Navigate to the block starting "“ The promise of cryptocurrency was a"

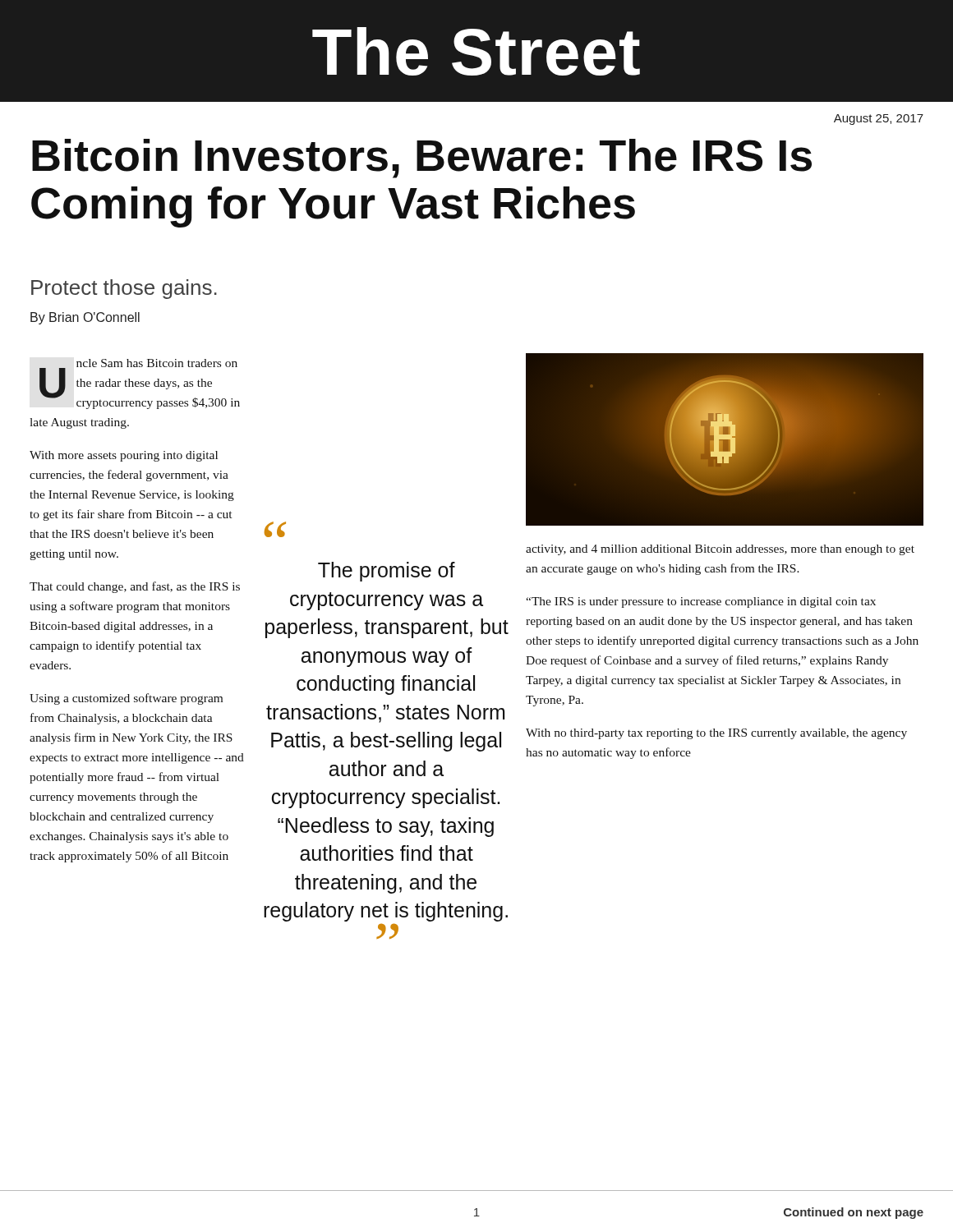(x=386, y=739)
